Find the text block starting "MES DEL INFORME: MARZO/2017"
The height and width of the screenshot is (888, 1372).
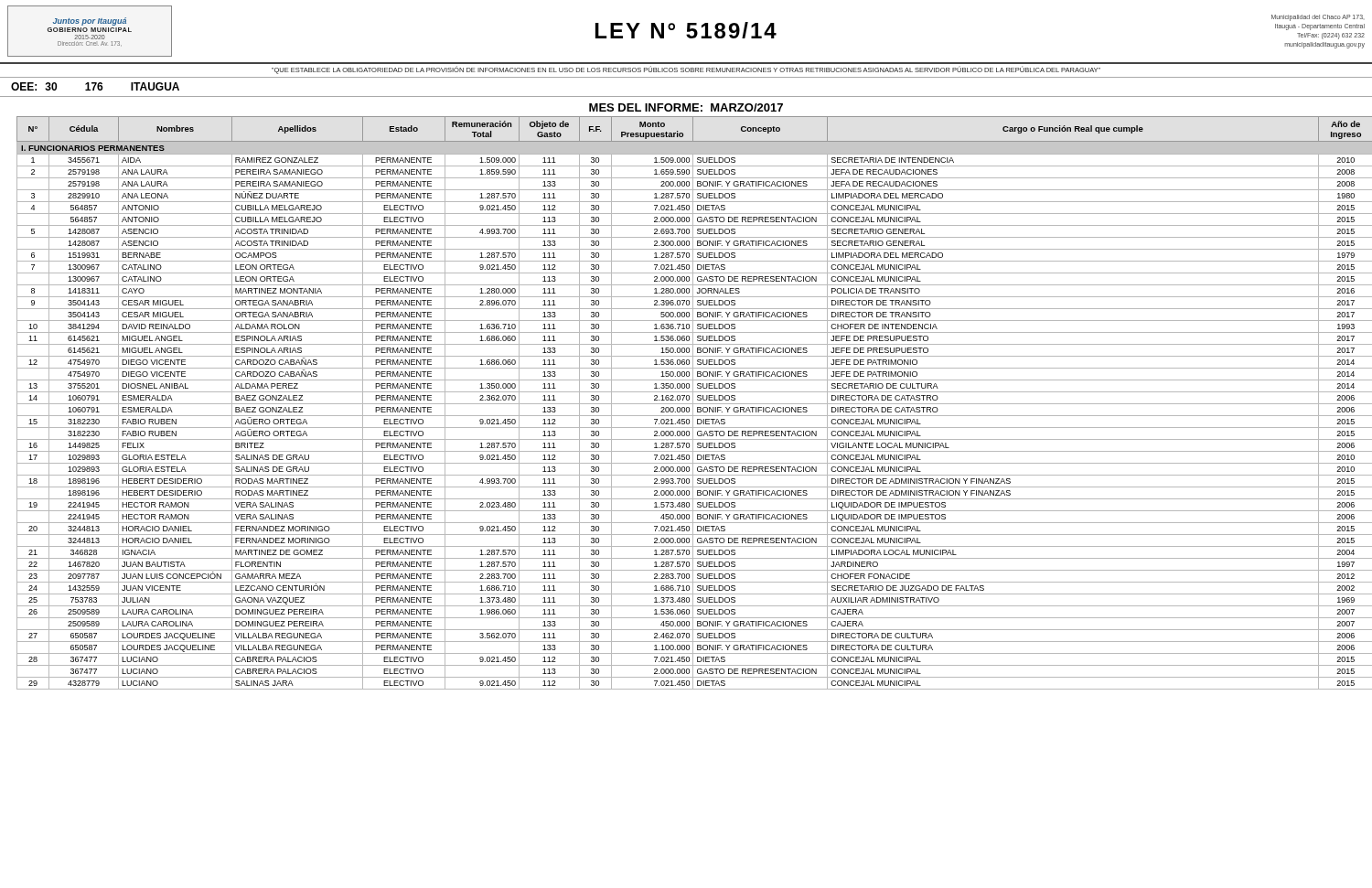point(686,107)
